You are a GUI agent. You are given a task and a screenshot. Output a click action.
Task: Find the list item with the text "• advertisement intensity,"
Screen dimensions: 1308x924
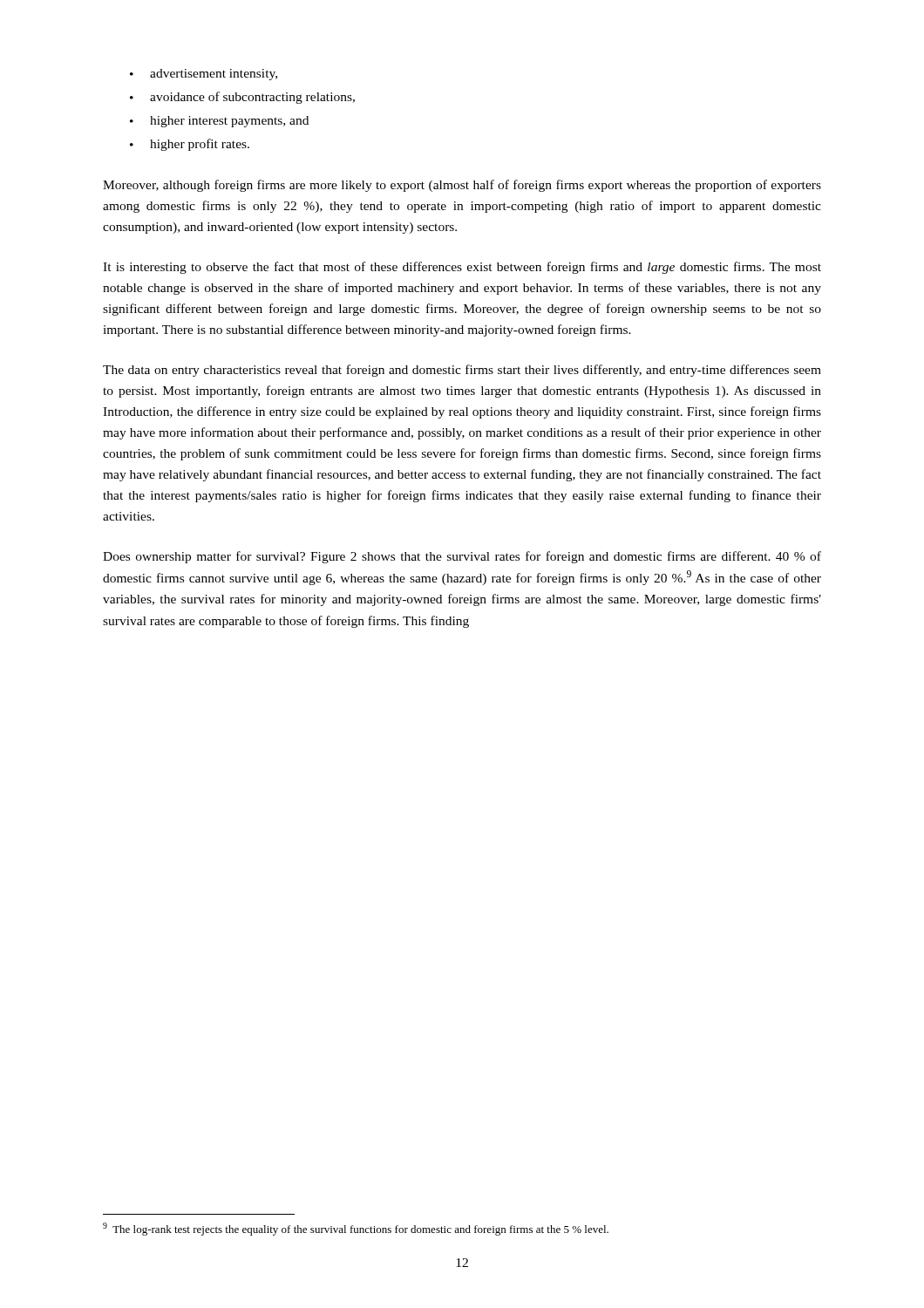point(204,74)
